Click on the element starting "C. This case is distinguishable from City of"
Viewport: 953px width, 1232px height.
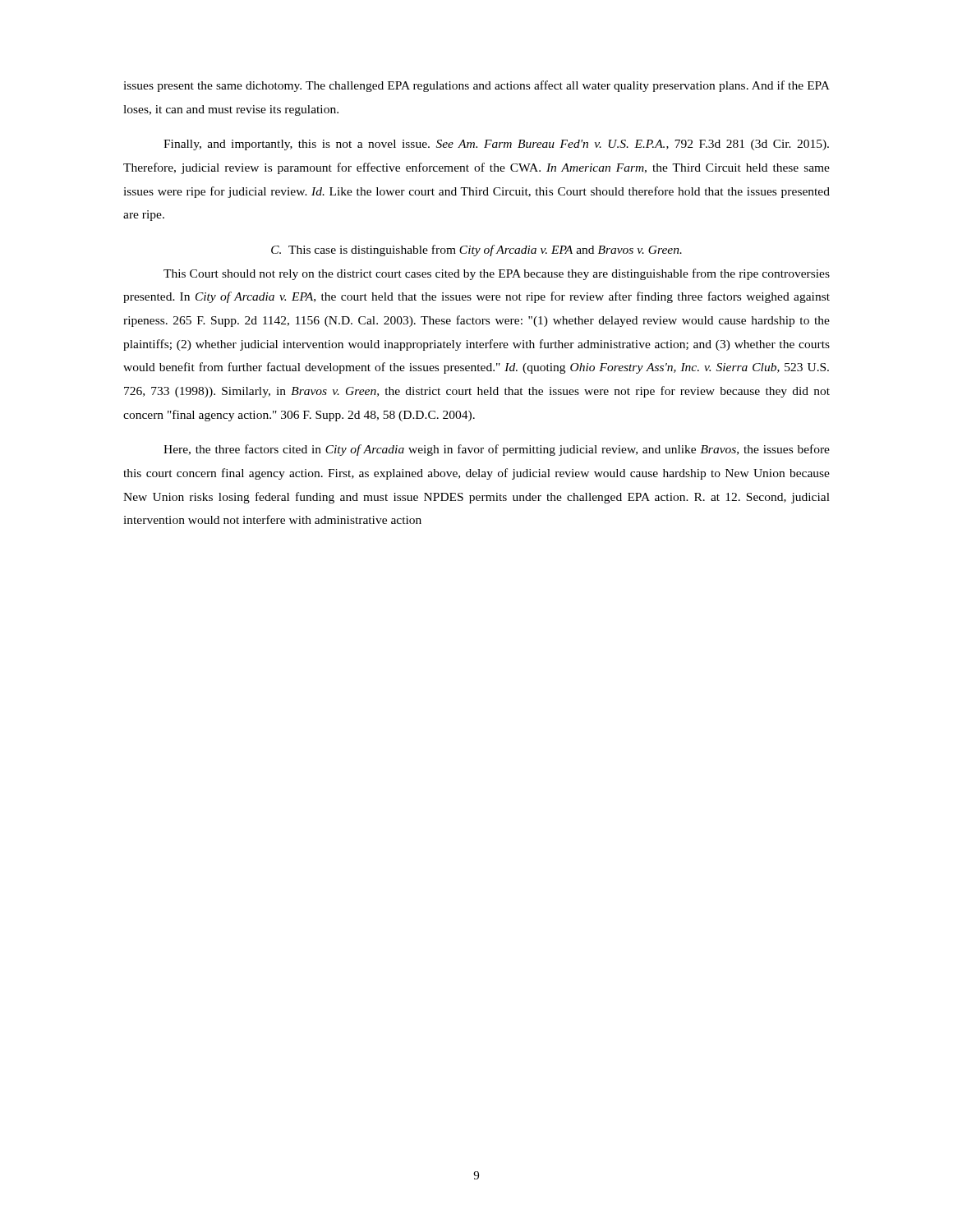(476, 250)
